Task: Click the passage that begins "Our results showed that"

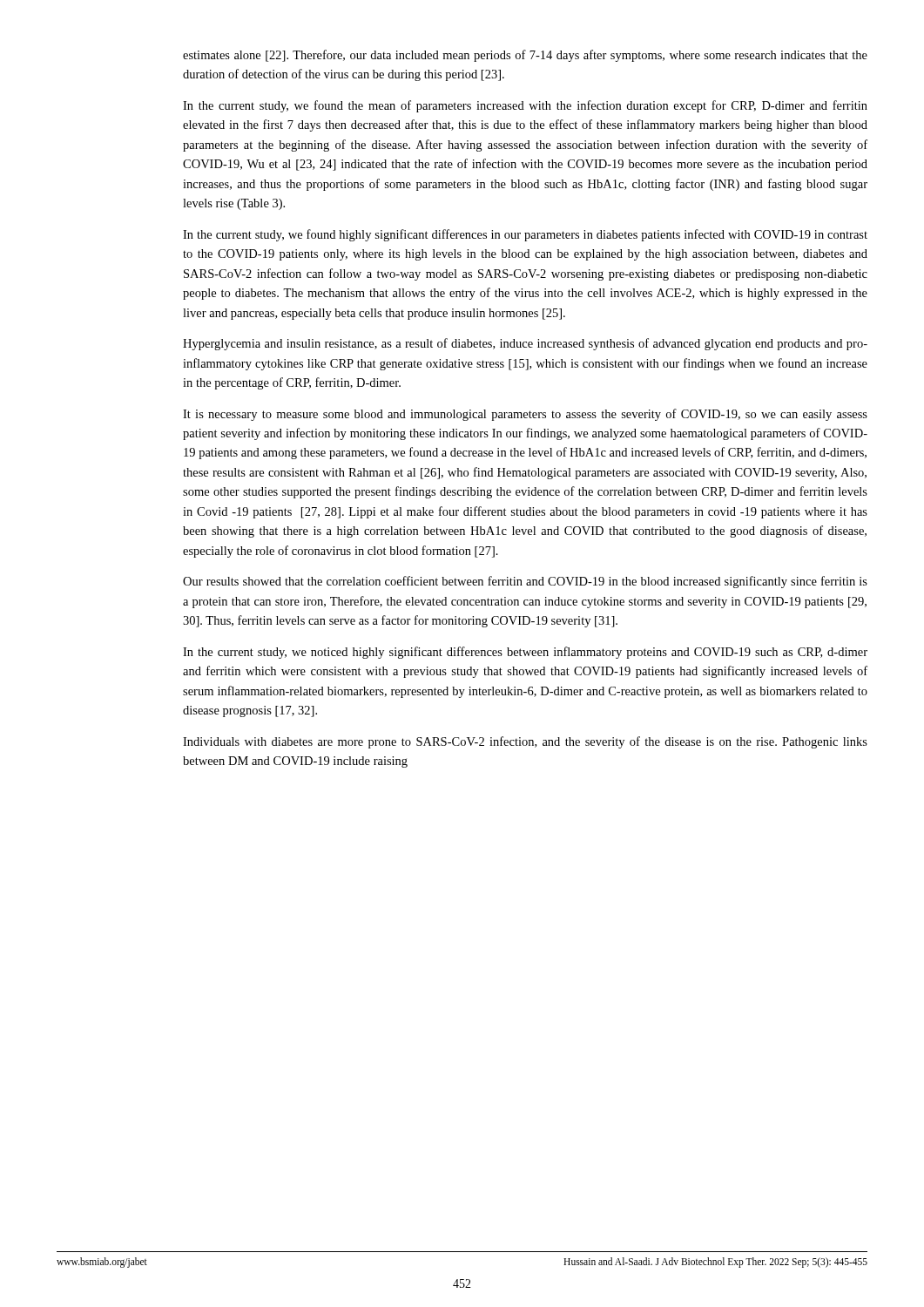Action: 525,601
